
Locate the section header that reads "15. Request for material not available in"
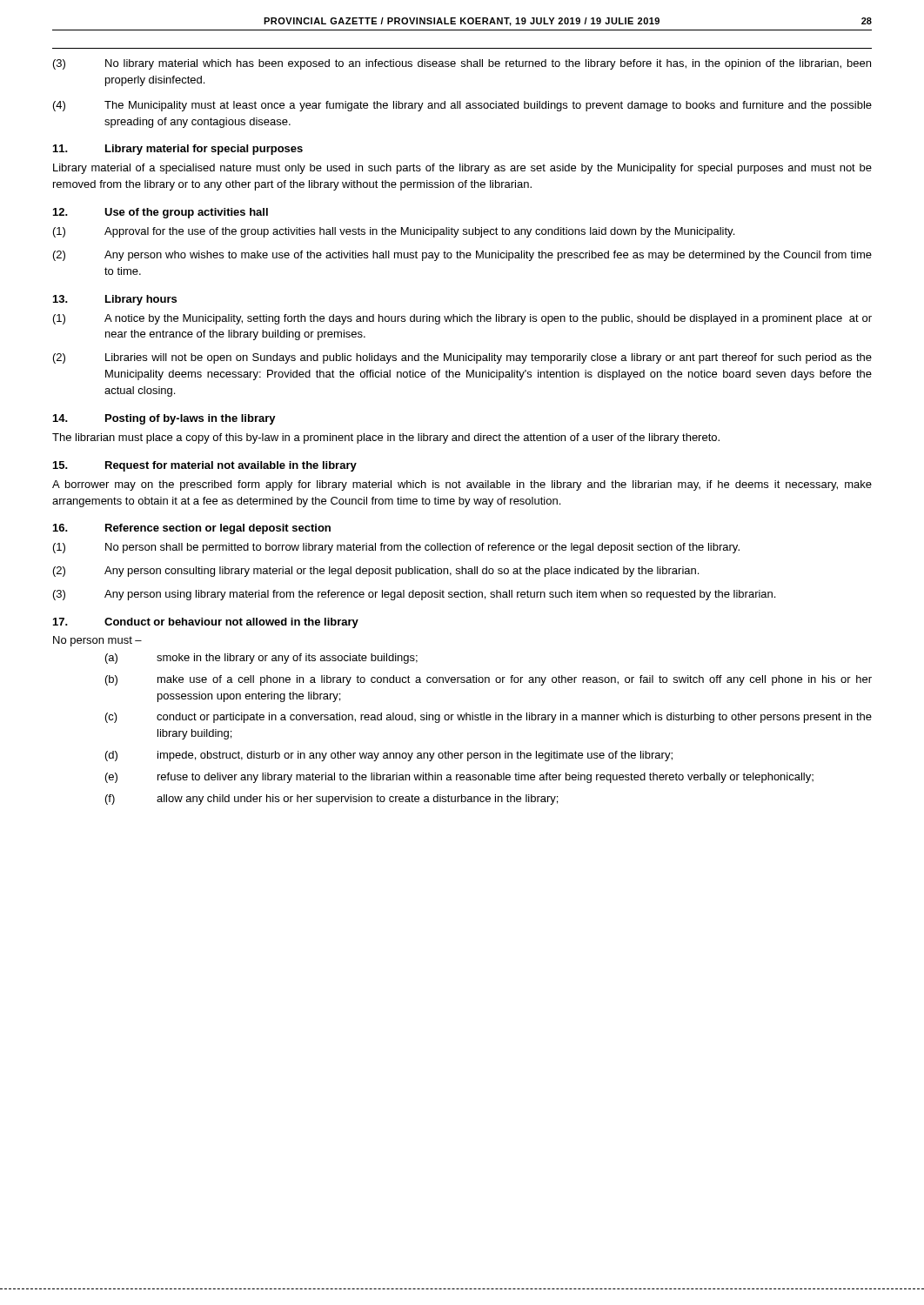[204, 465]
